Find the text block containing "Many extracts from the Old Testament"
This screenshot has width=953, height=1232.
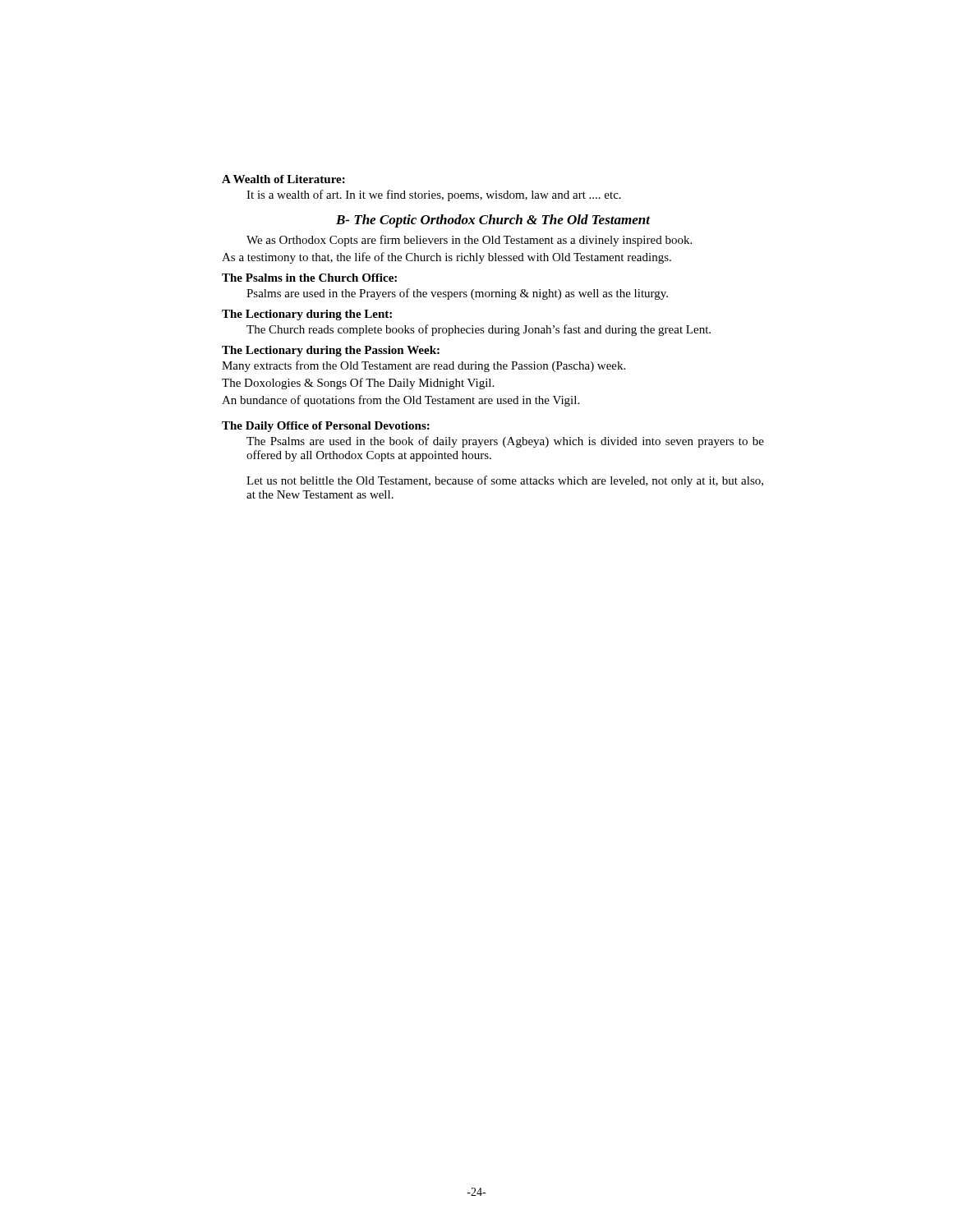(424, 365)
